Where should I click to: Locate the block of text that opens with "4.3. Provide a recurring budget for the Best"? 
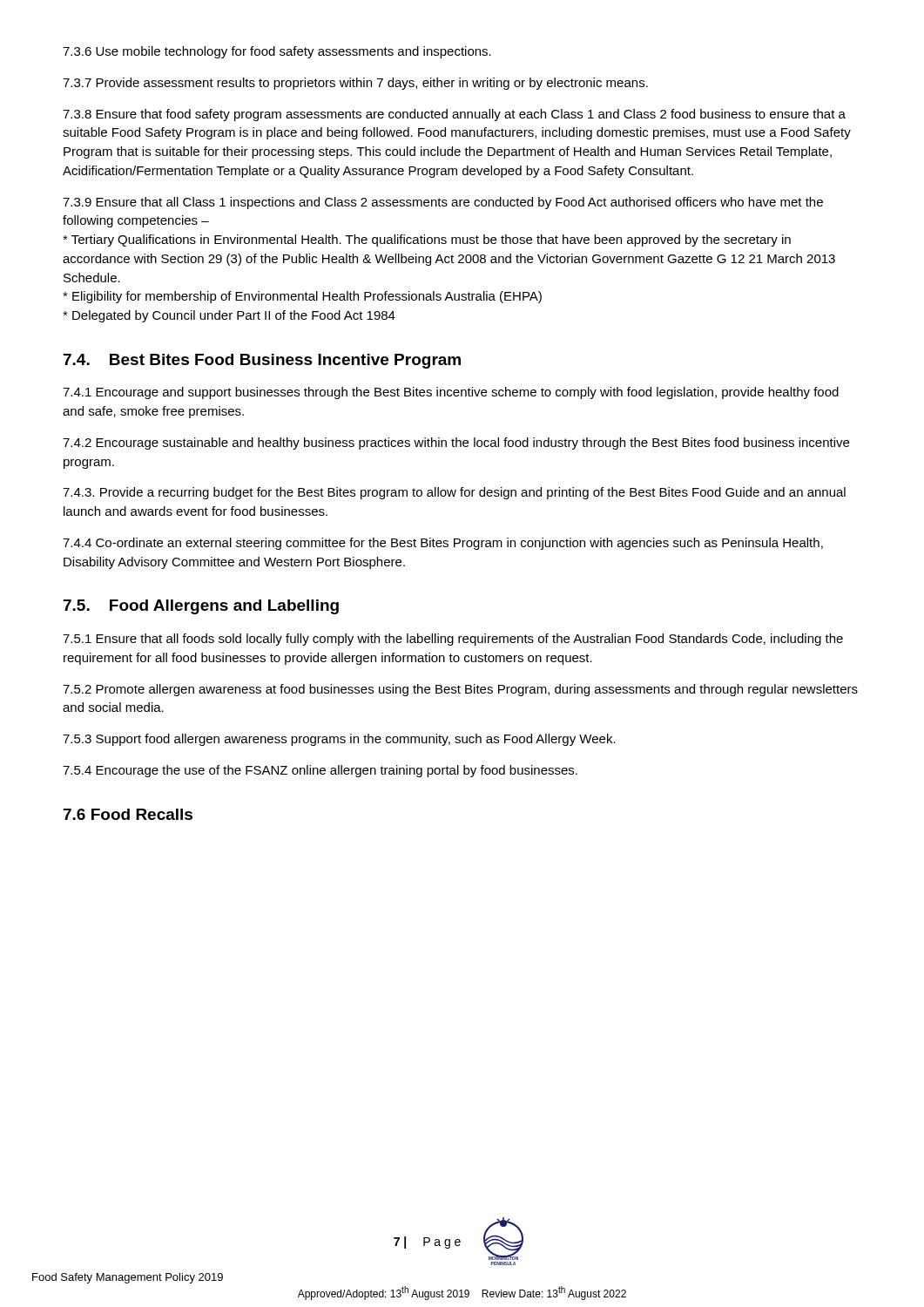(462, 502)
